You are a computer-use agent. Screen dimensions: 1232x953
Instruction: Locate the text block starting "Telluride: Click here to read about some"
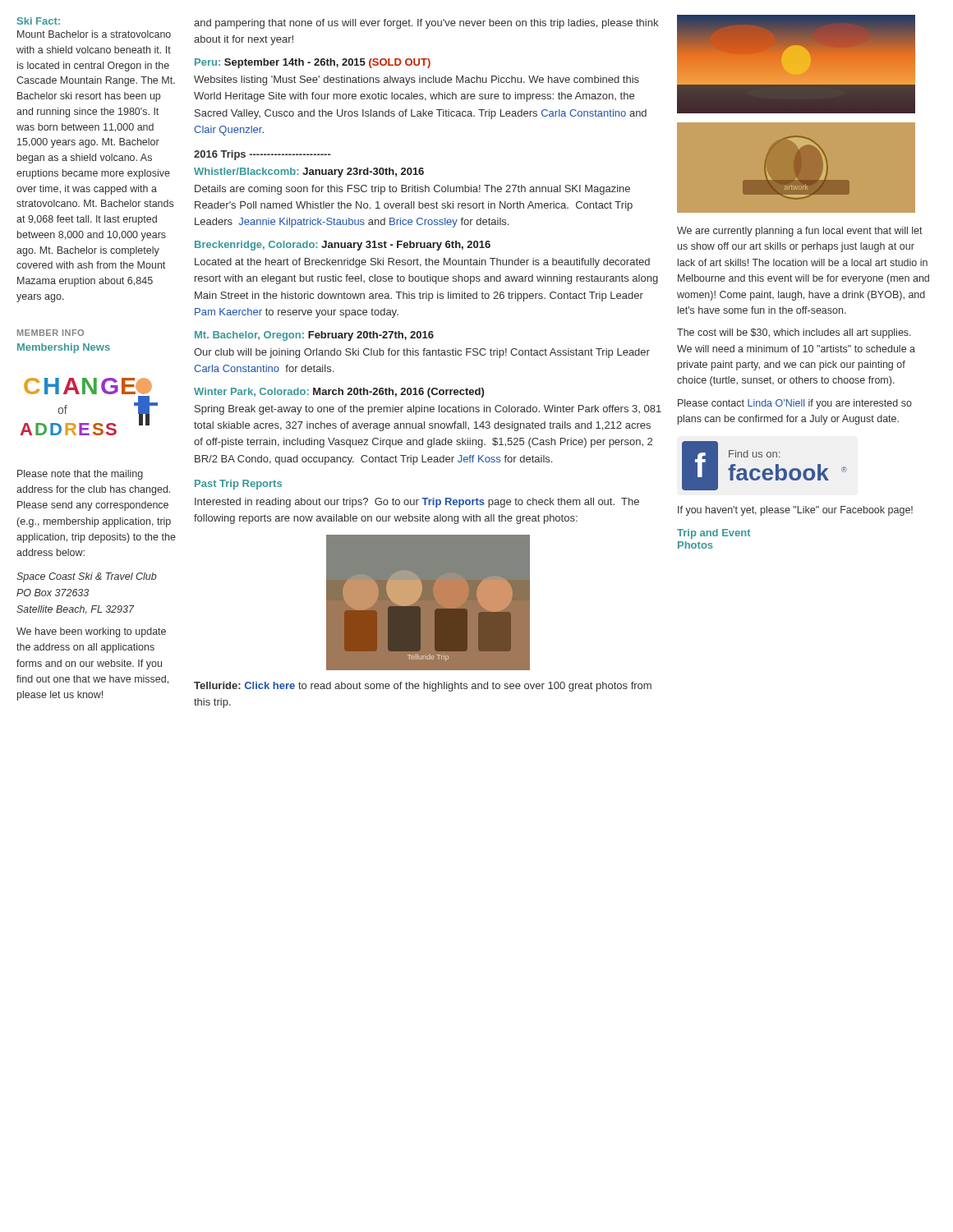[423, 694]
